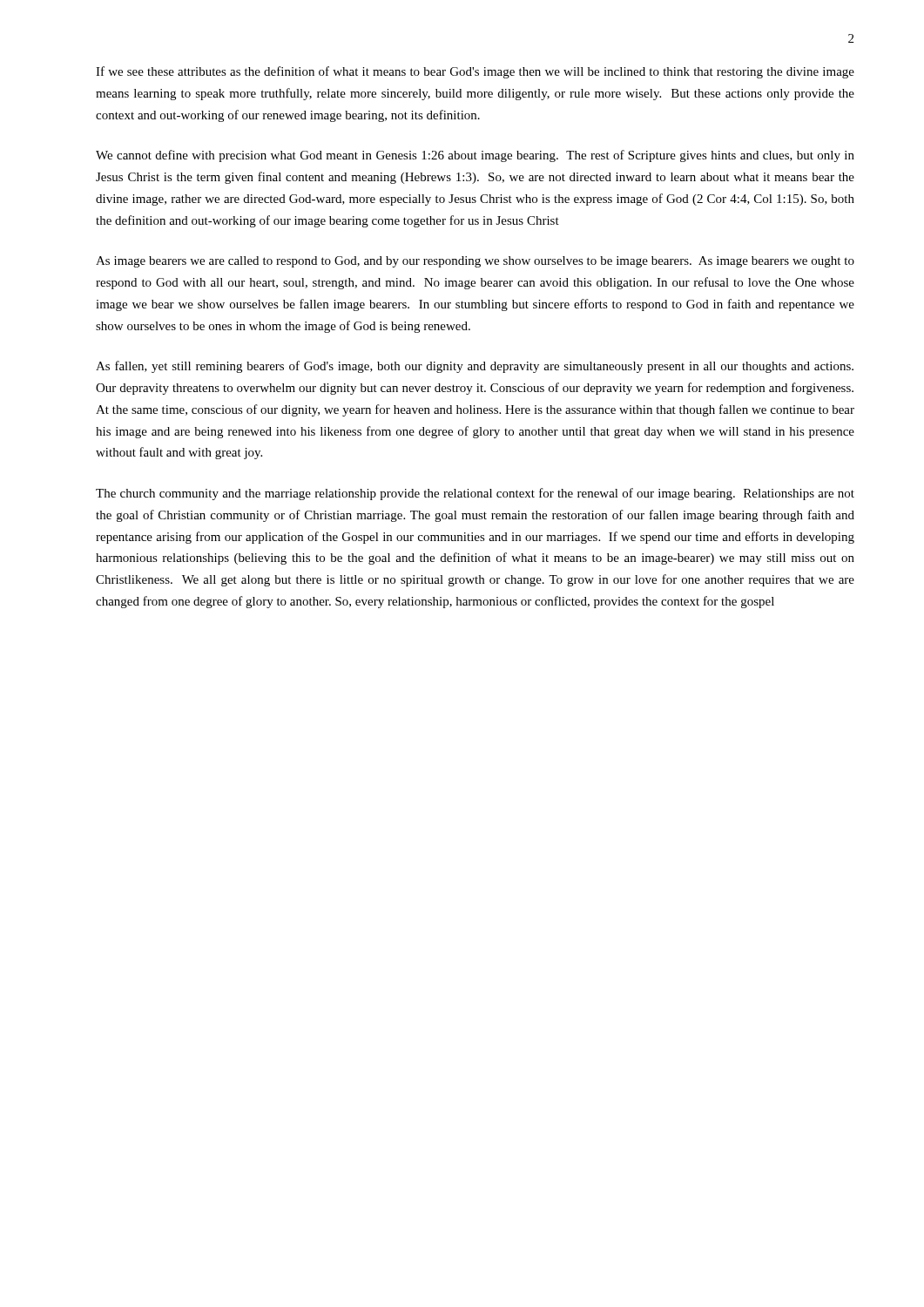
Task: Navigate to the region starting "We cannot define with precision what God meant"
Action: (x=475, y=188)
